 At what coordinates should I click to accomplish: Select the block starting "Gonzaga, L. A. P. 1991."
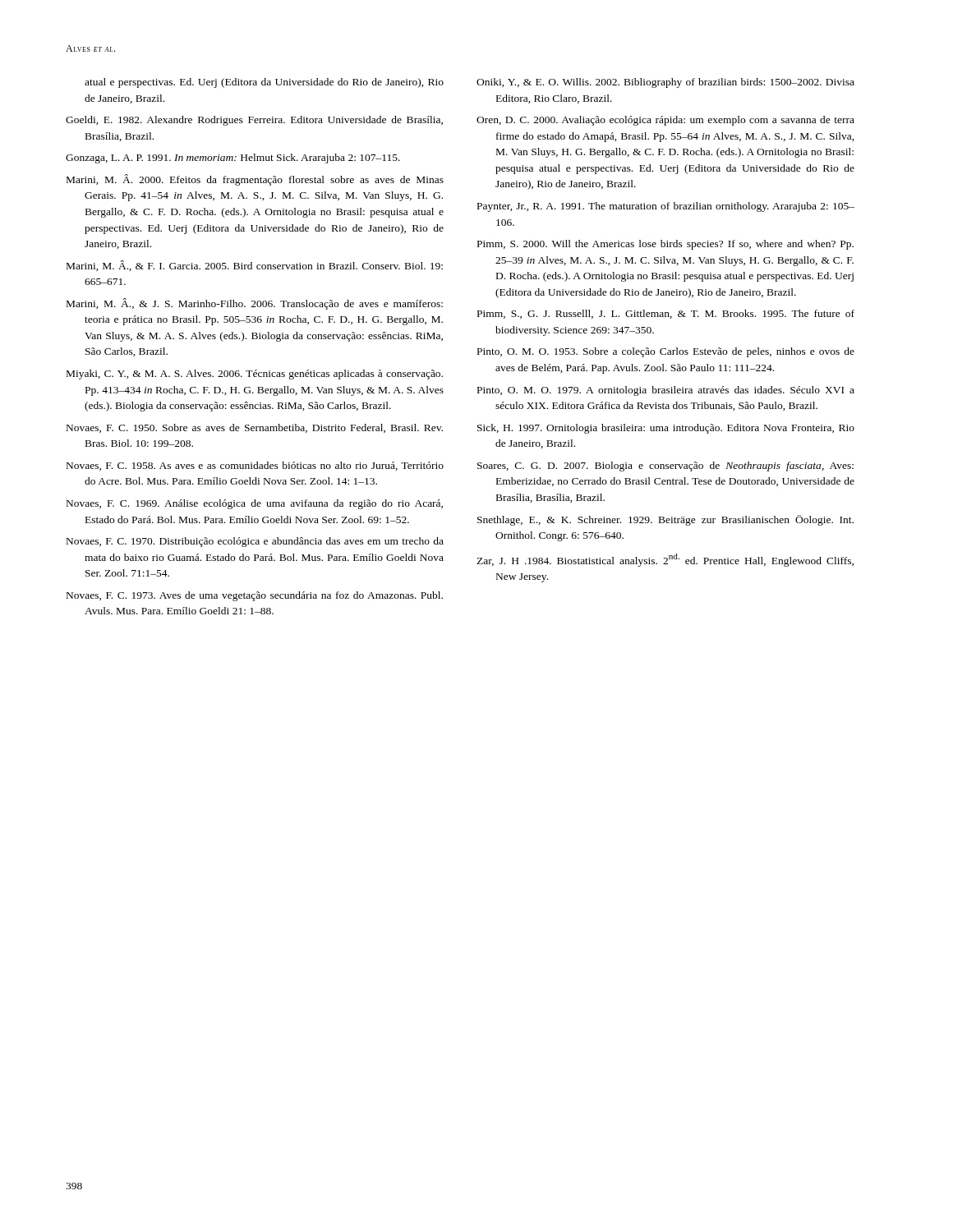click(x=233, y=157)
